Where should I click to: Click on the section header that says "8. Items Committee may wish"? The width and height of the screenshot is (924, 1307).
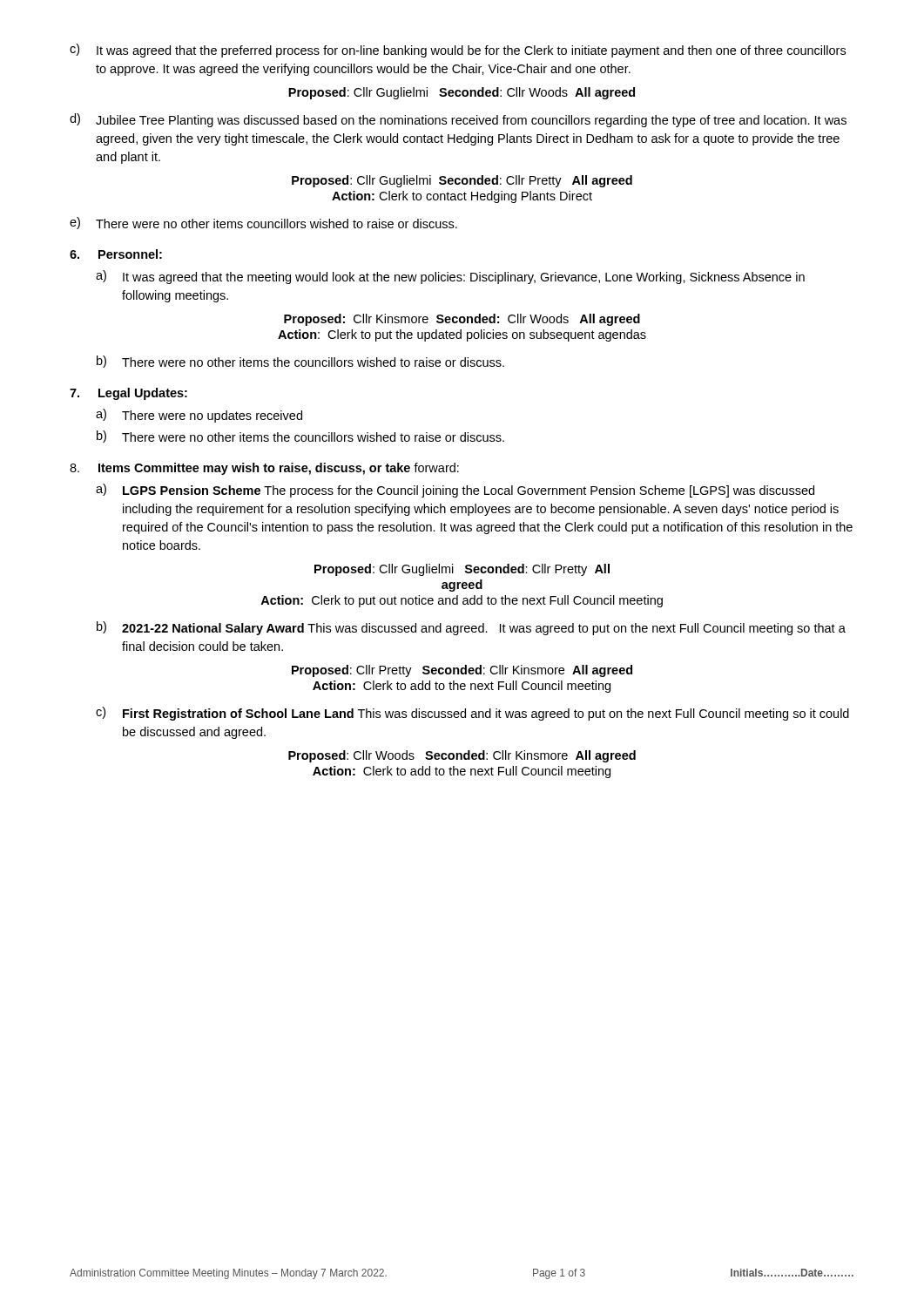click(265, 468)
